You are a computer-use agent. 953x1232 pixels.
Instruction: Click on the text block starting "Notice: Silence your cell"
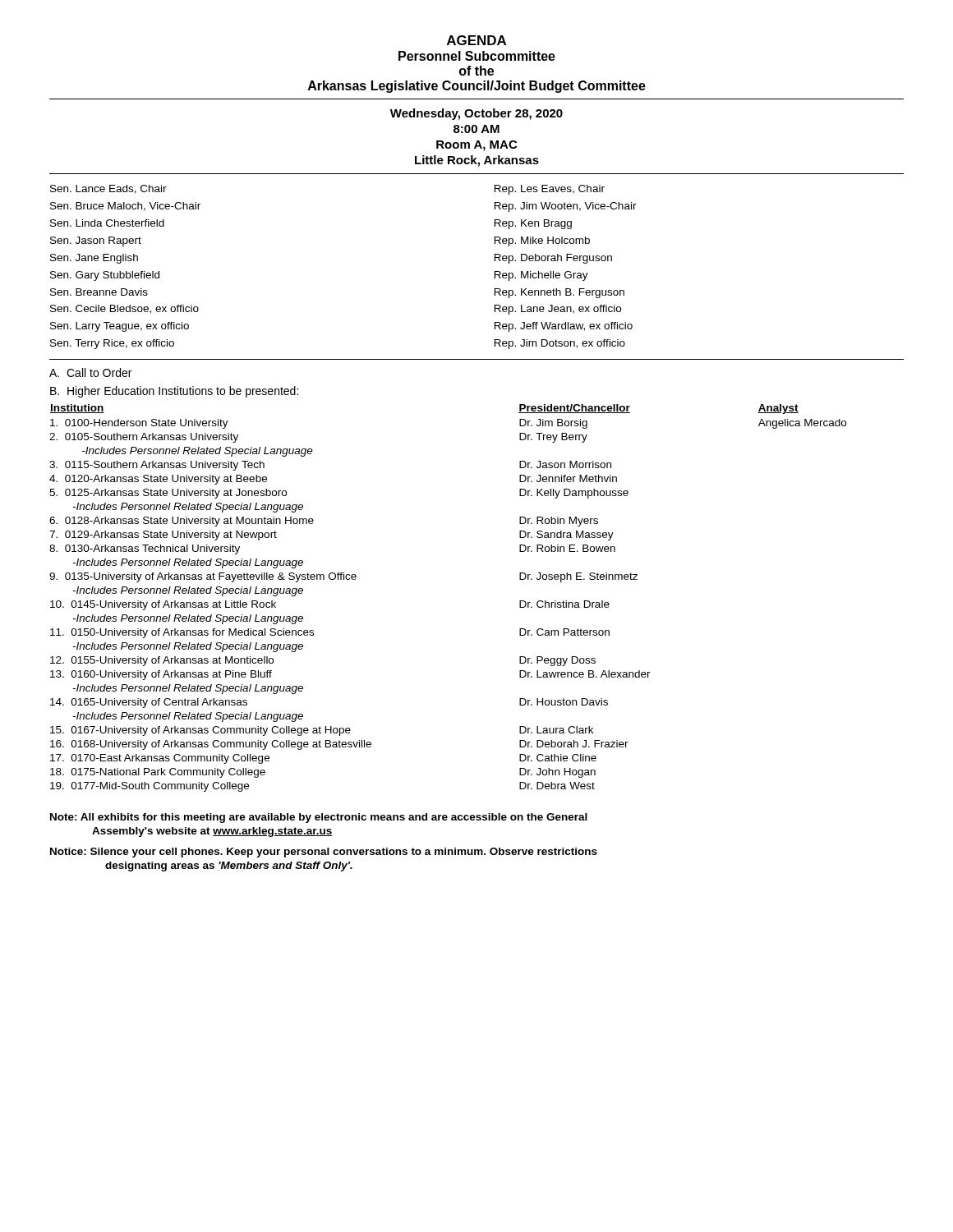[x=476, y=858]
